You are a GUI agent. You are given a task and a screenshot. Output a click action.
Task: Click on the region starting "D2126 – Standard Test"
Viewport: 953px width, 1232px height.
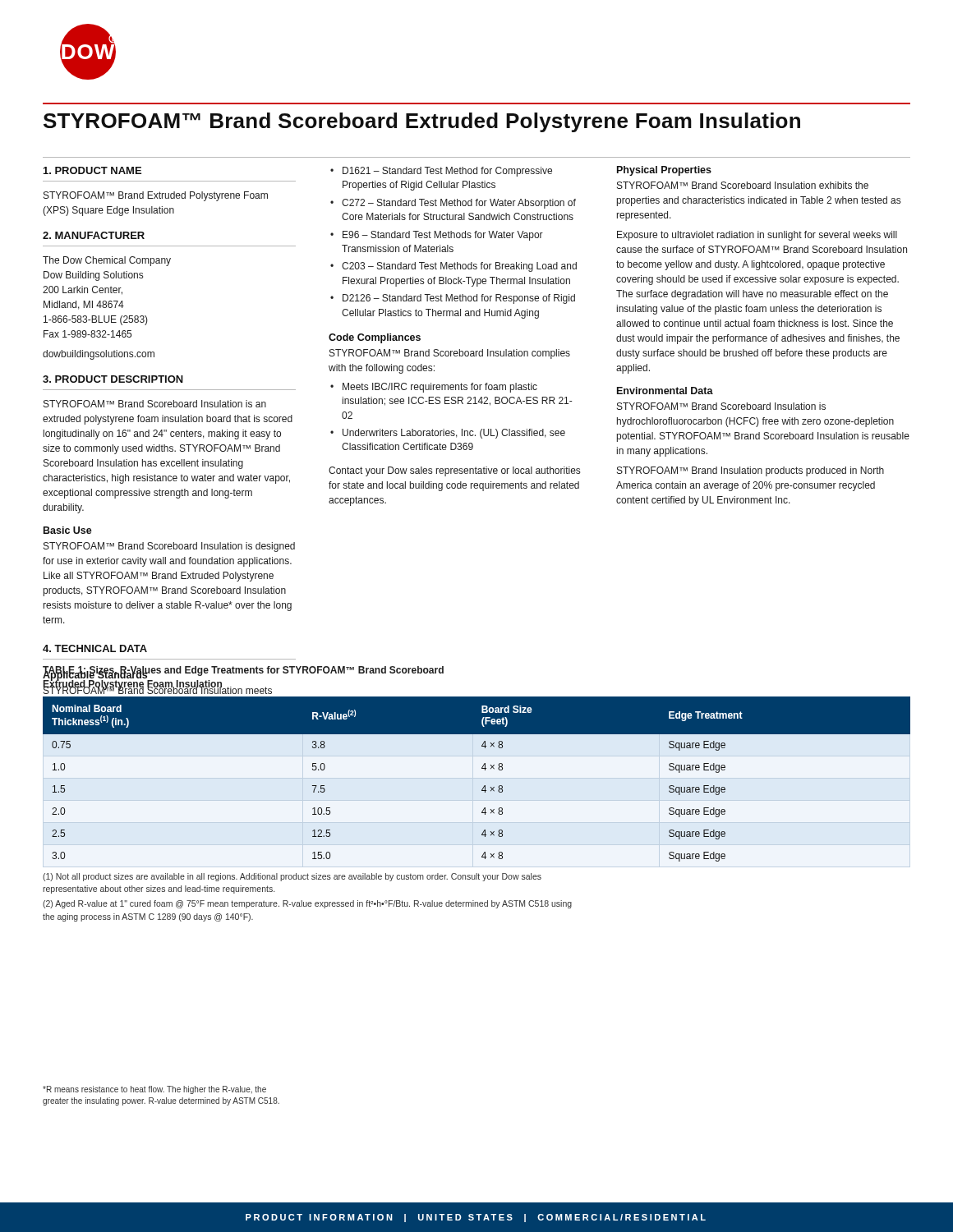point(459,305)
